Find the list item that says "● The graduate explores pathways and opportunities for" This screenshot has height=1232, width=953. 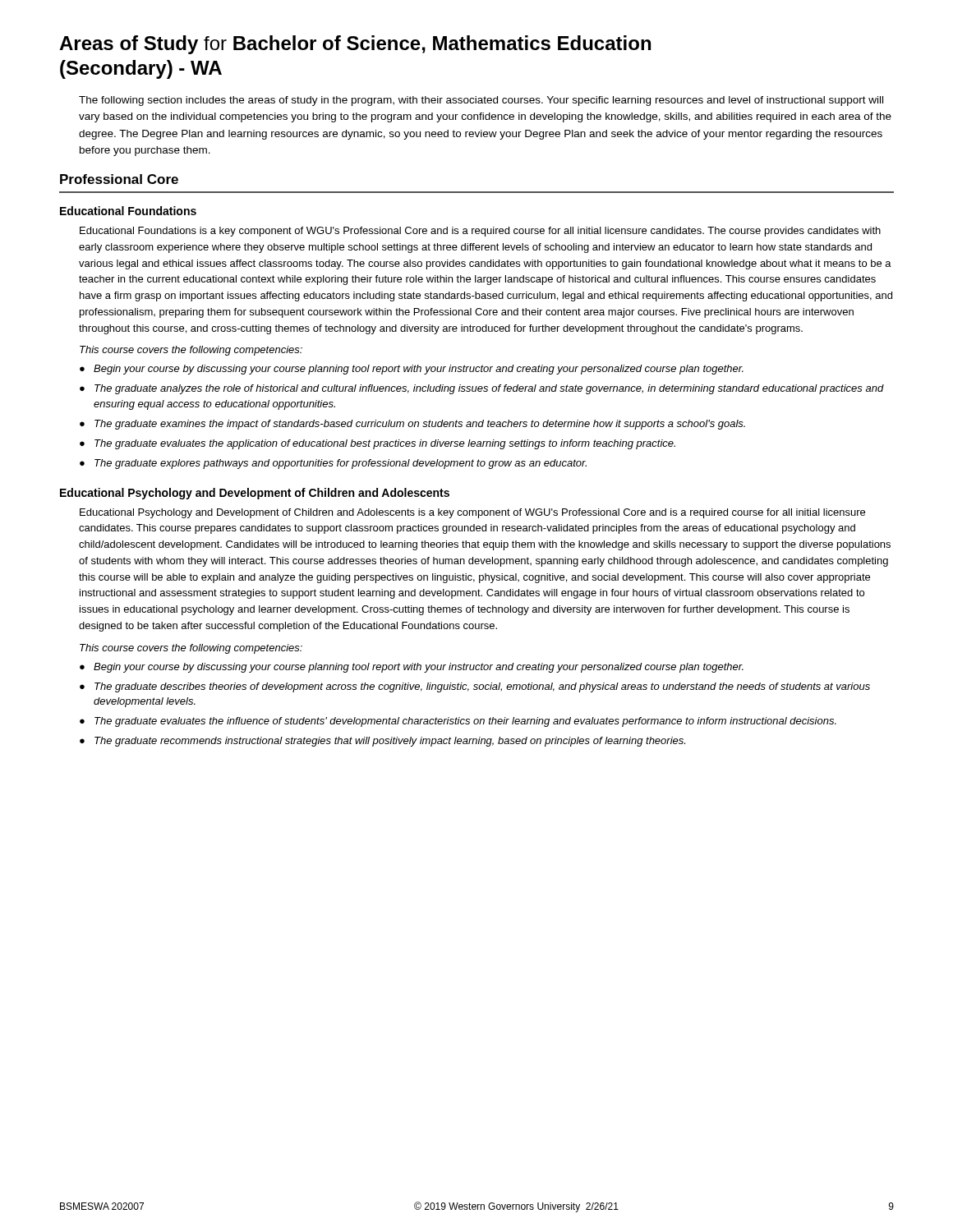point(333,463)
